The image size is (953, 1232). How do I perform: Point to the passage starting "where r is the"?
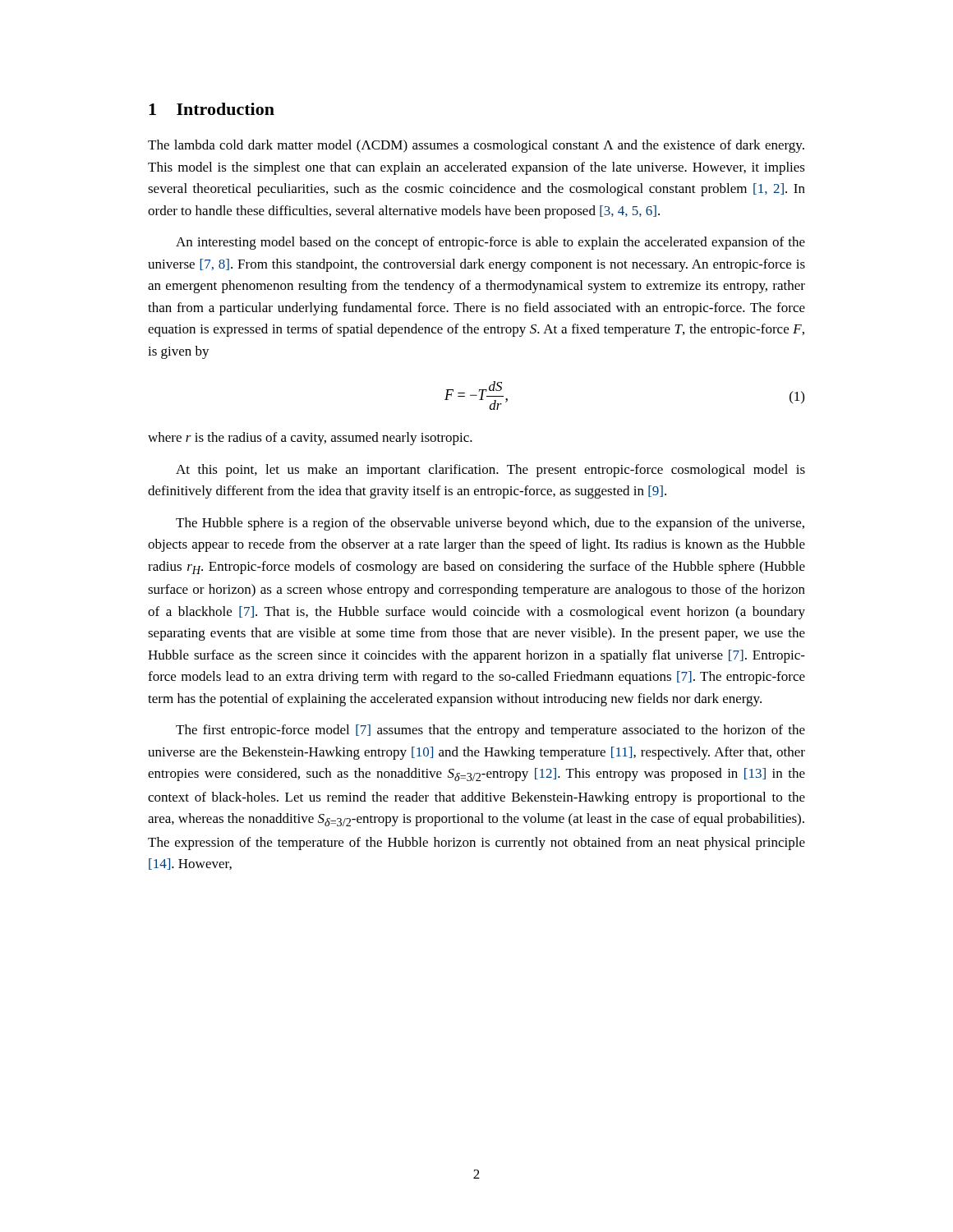[476, 438]
